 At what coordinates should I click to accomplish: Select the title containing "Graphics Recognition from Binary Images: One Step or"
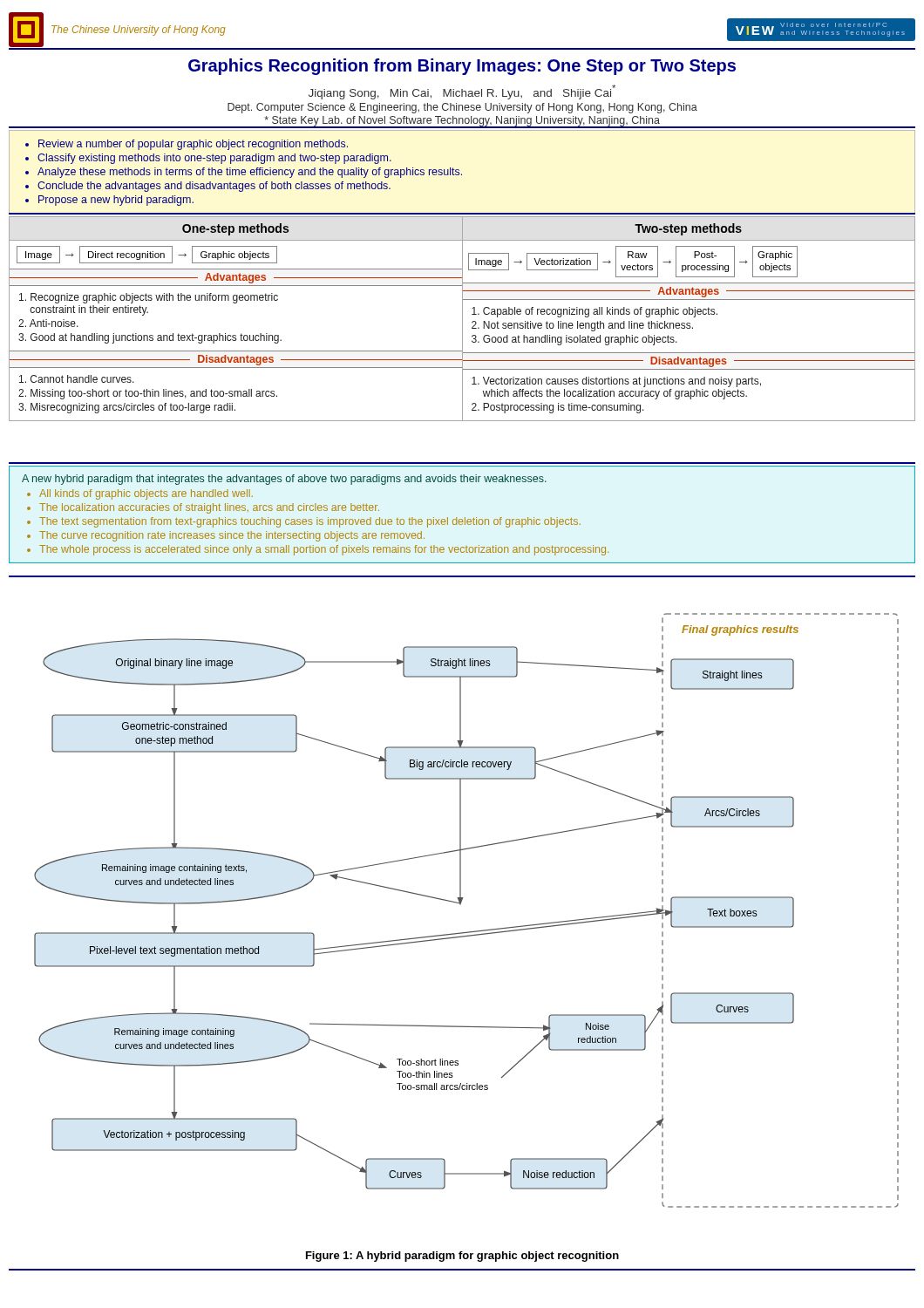462,65
